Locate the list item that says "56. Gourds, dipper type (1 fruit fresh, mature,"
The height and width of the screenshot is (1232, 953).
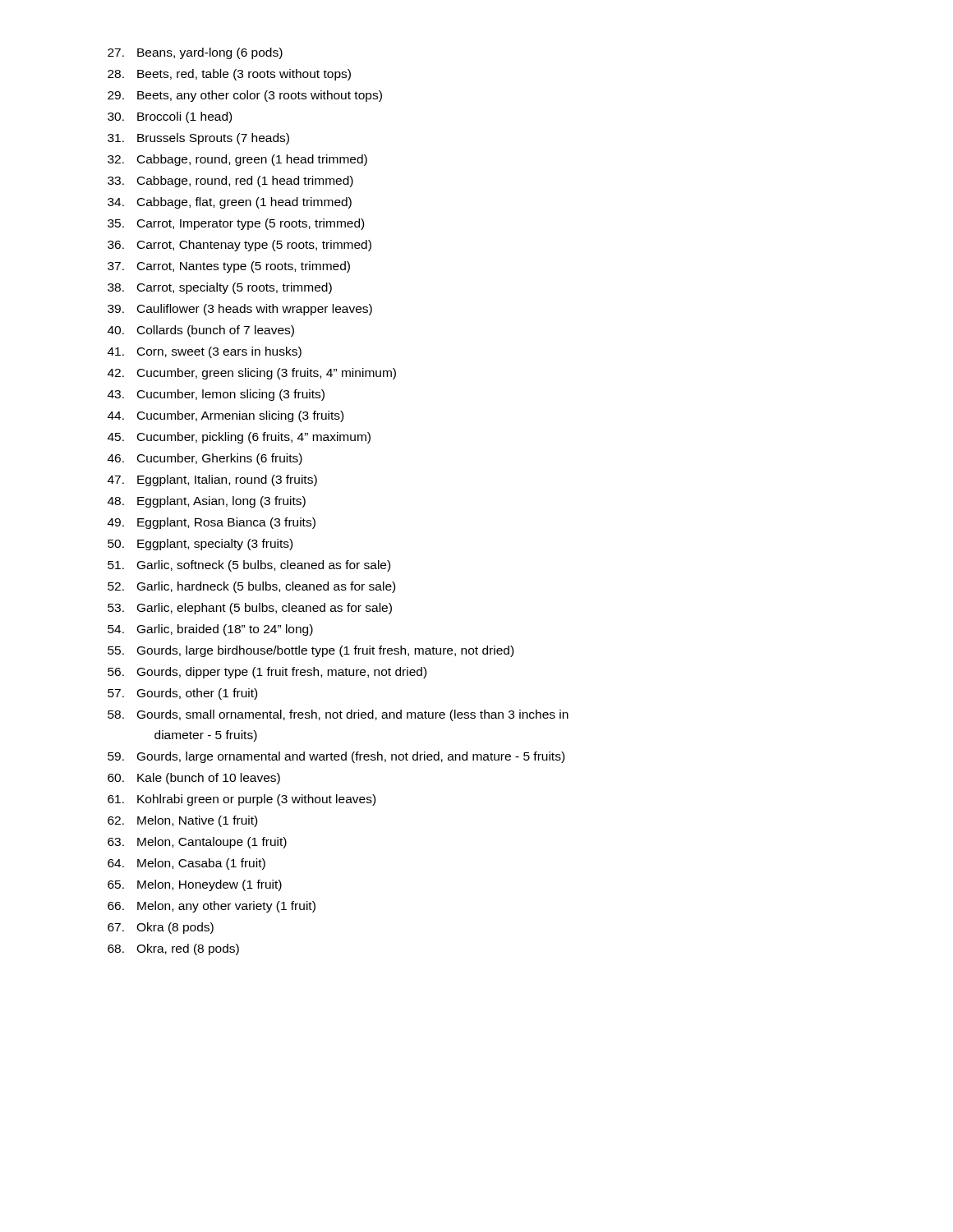click(x=267, y=673)
